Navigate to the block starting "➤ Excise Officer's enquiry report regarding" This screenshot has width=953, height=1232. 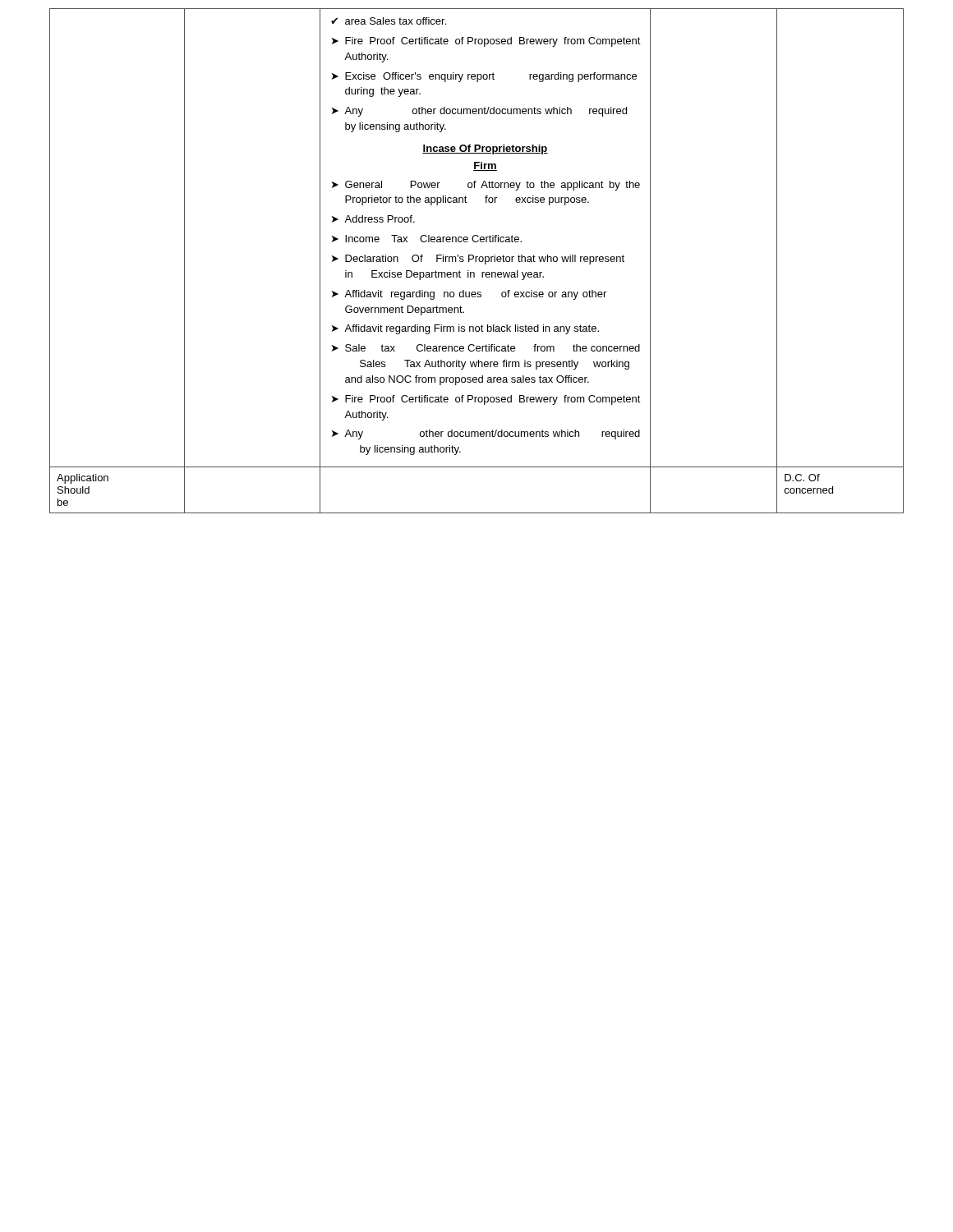(x=485, y=84)
